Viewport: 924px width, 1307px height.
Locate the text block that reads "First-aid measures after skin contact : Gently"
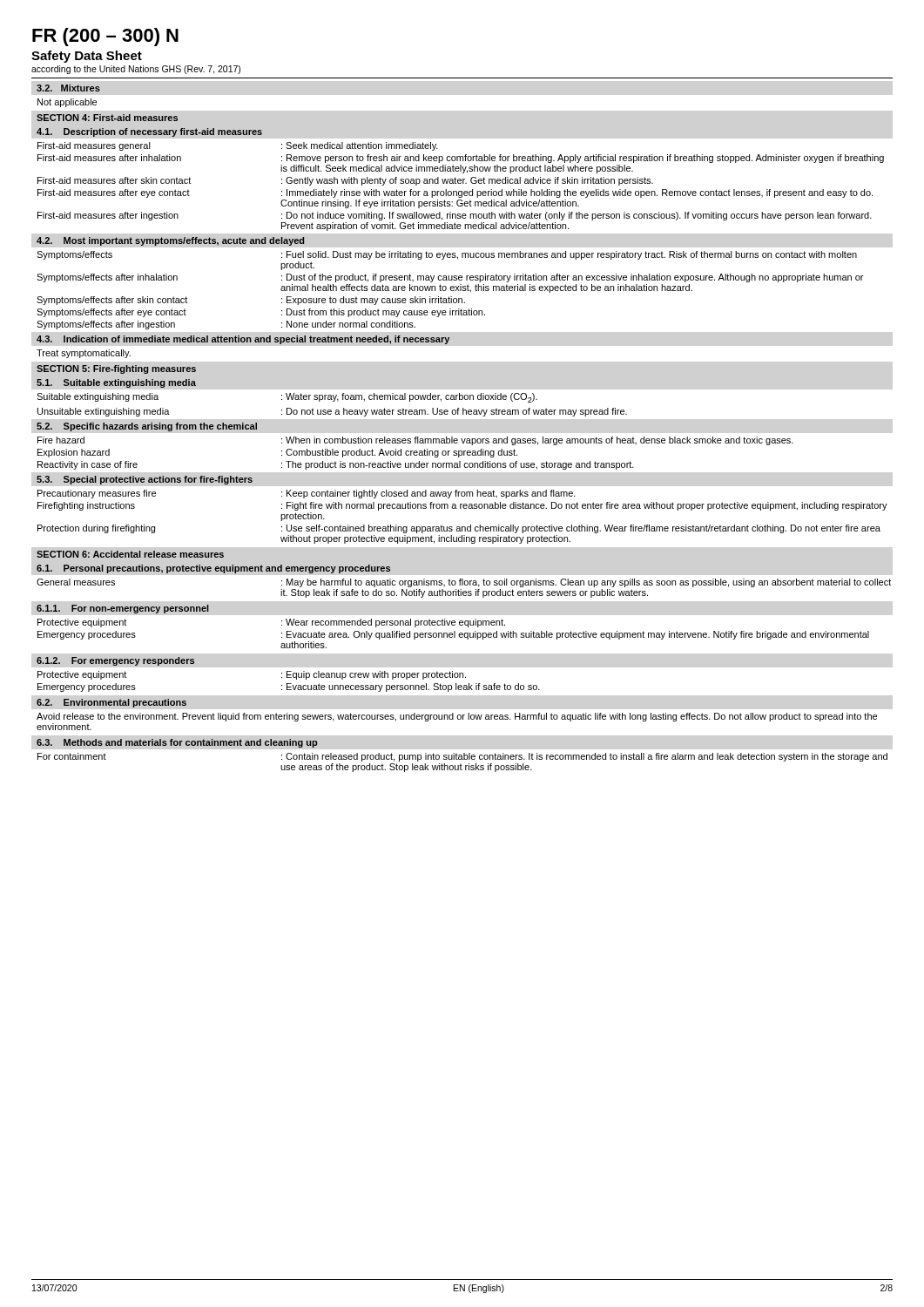pos(462,180)
